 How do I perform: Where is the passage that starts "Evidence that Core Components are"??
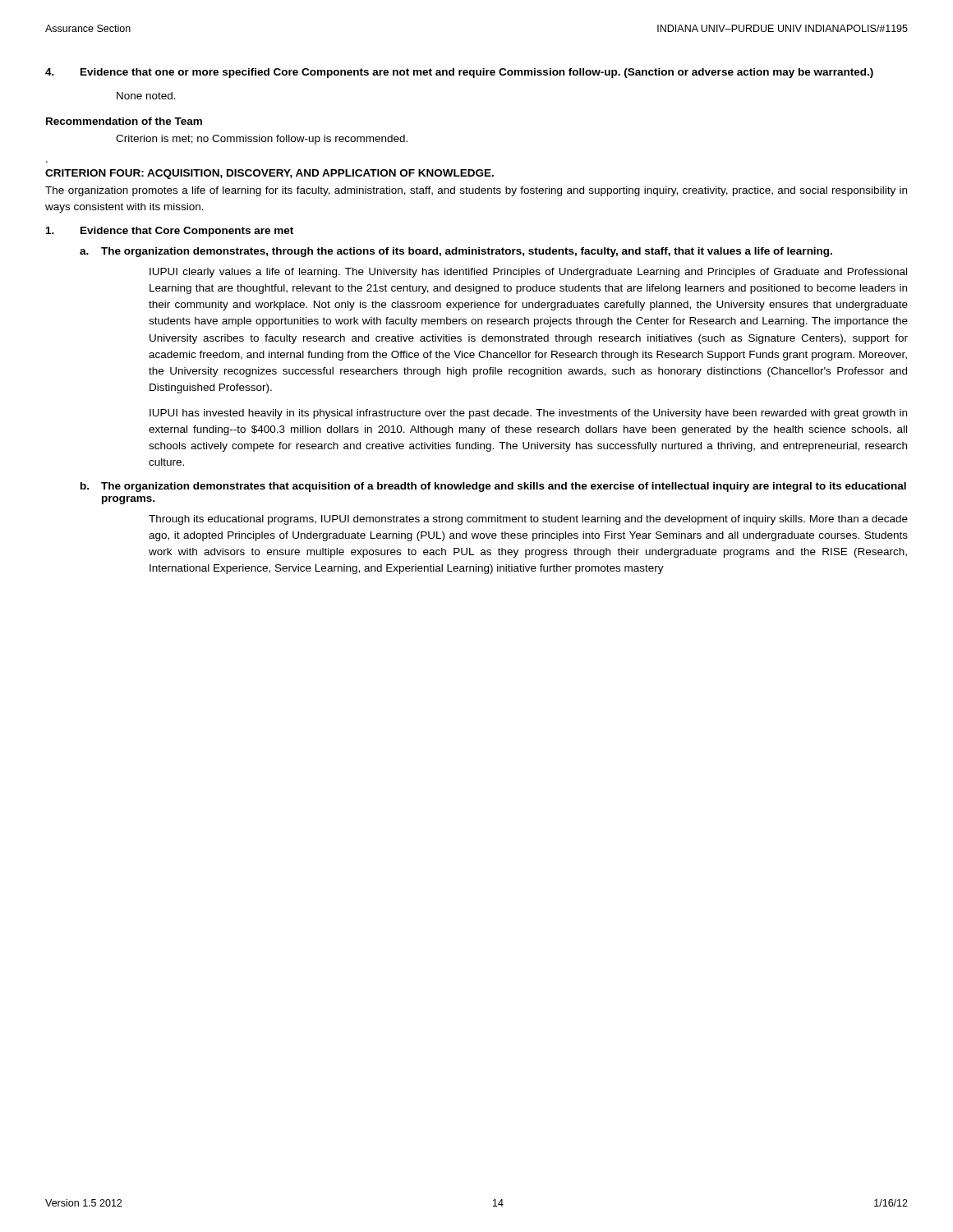point(169,230)
